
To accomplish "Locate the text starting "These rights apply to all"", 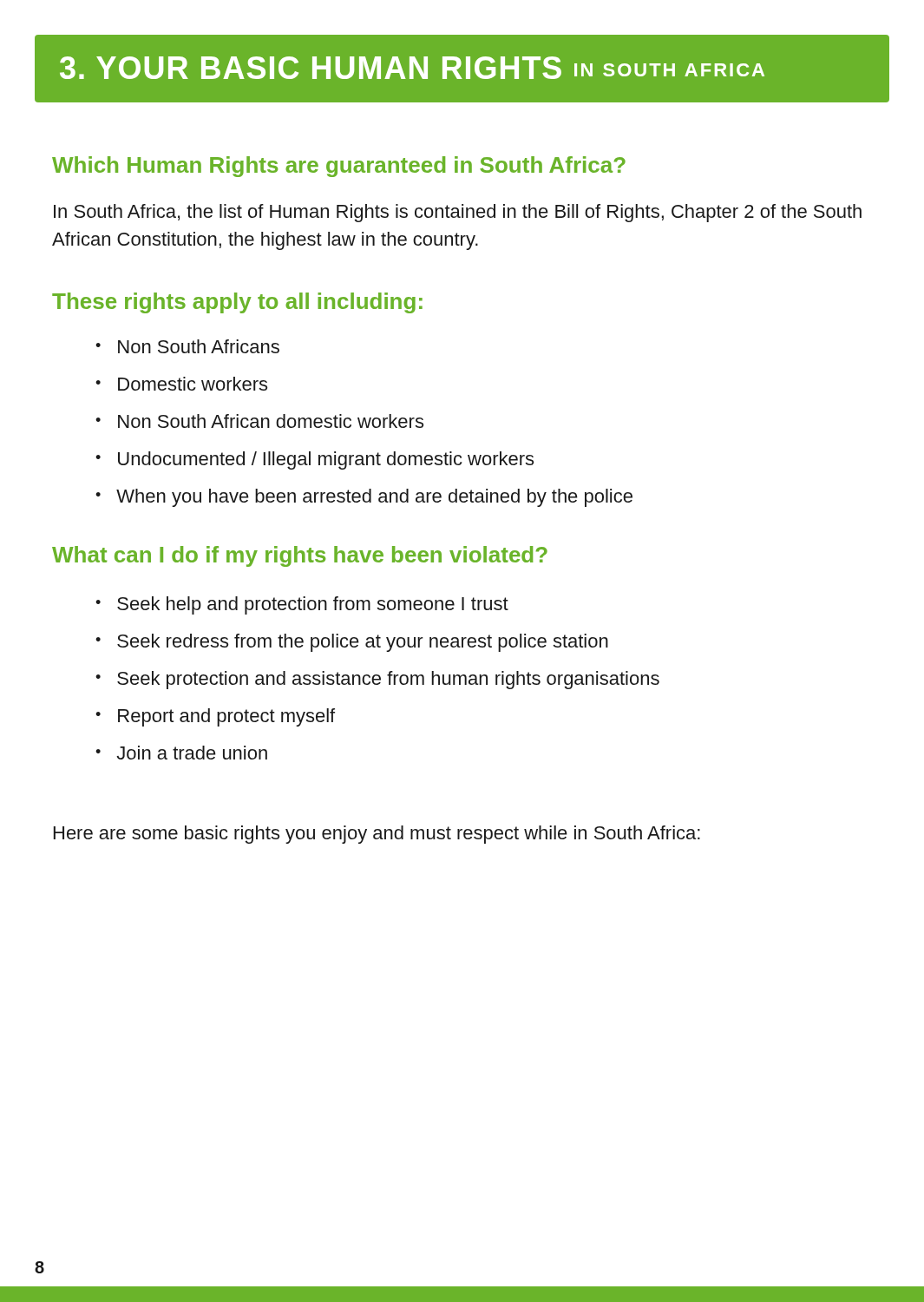I will coord(238,301).
